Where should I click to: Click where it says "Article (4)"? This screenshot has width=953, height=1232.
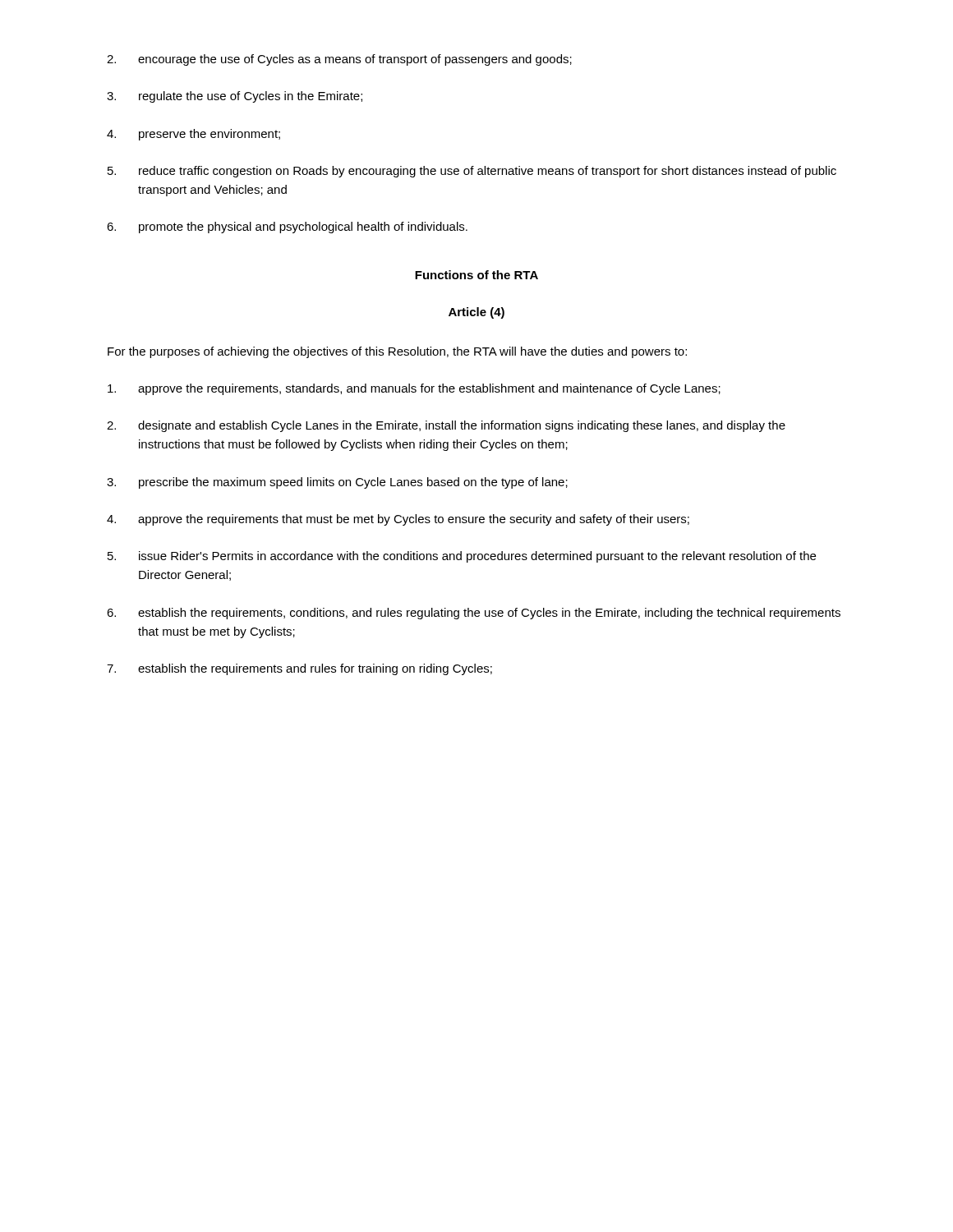(x=476, y=311)
